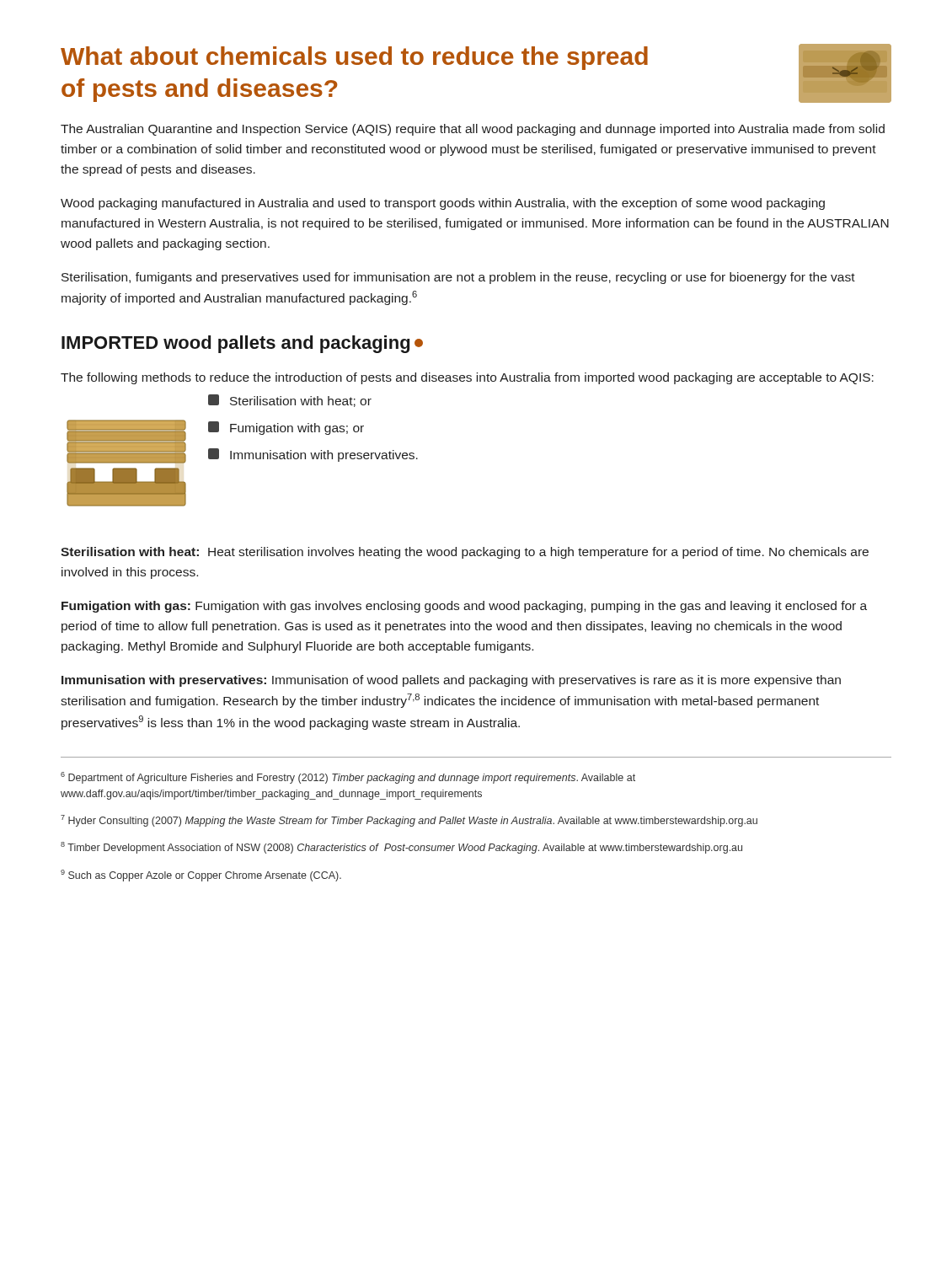Select the text block starting "The Australian Quarantine and Inspection Service (AQIS)"
The image size is (952, 1264).
476,149
